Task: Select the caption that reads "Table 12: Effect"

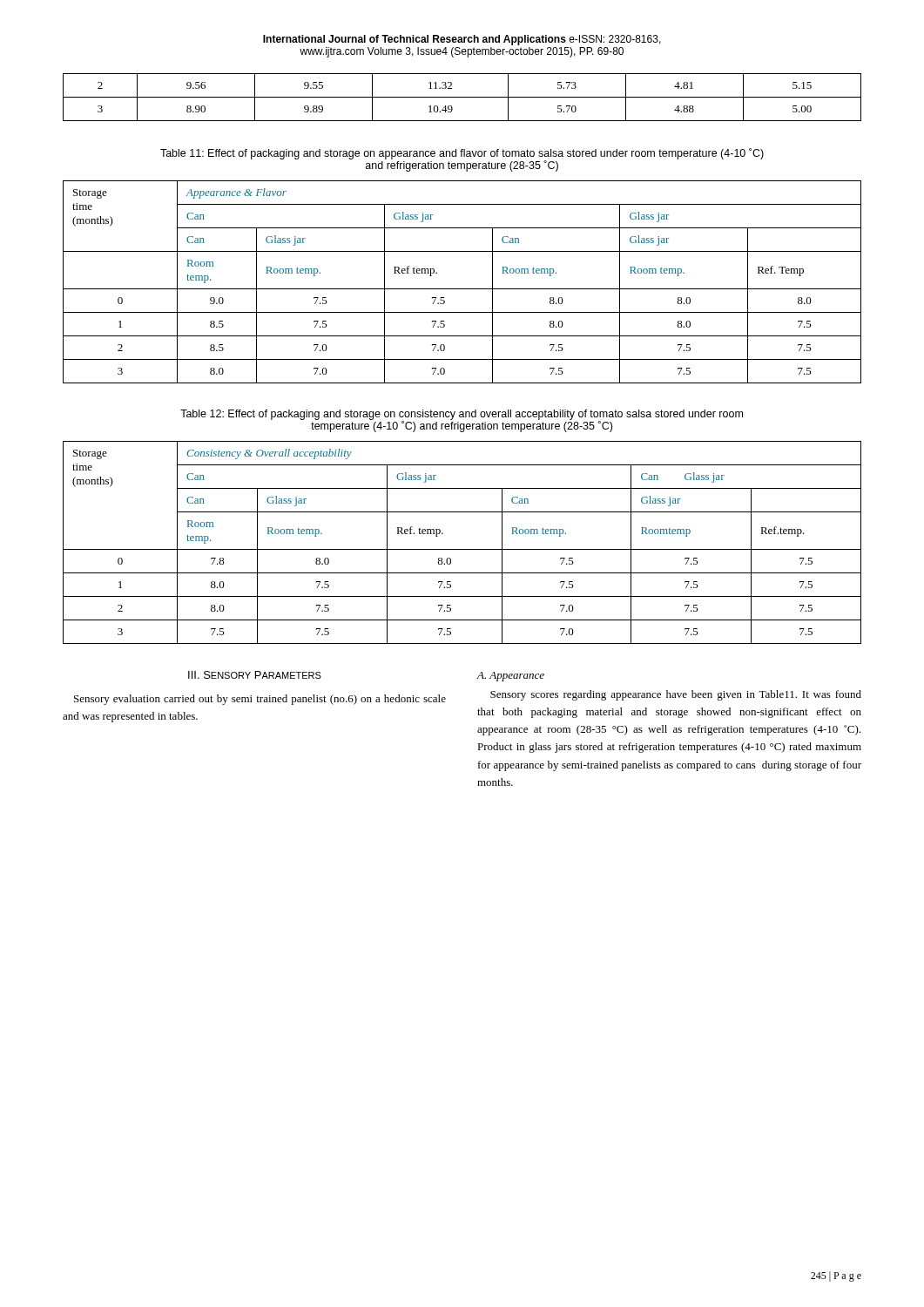Action: pyautogui.click(x=462, y=420)
